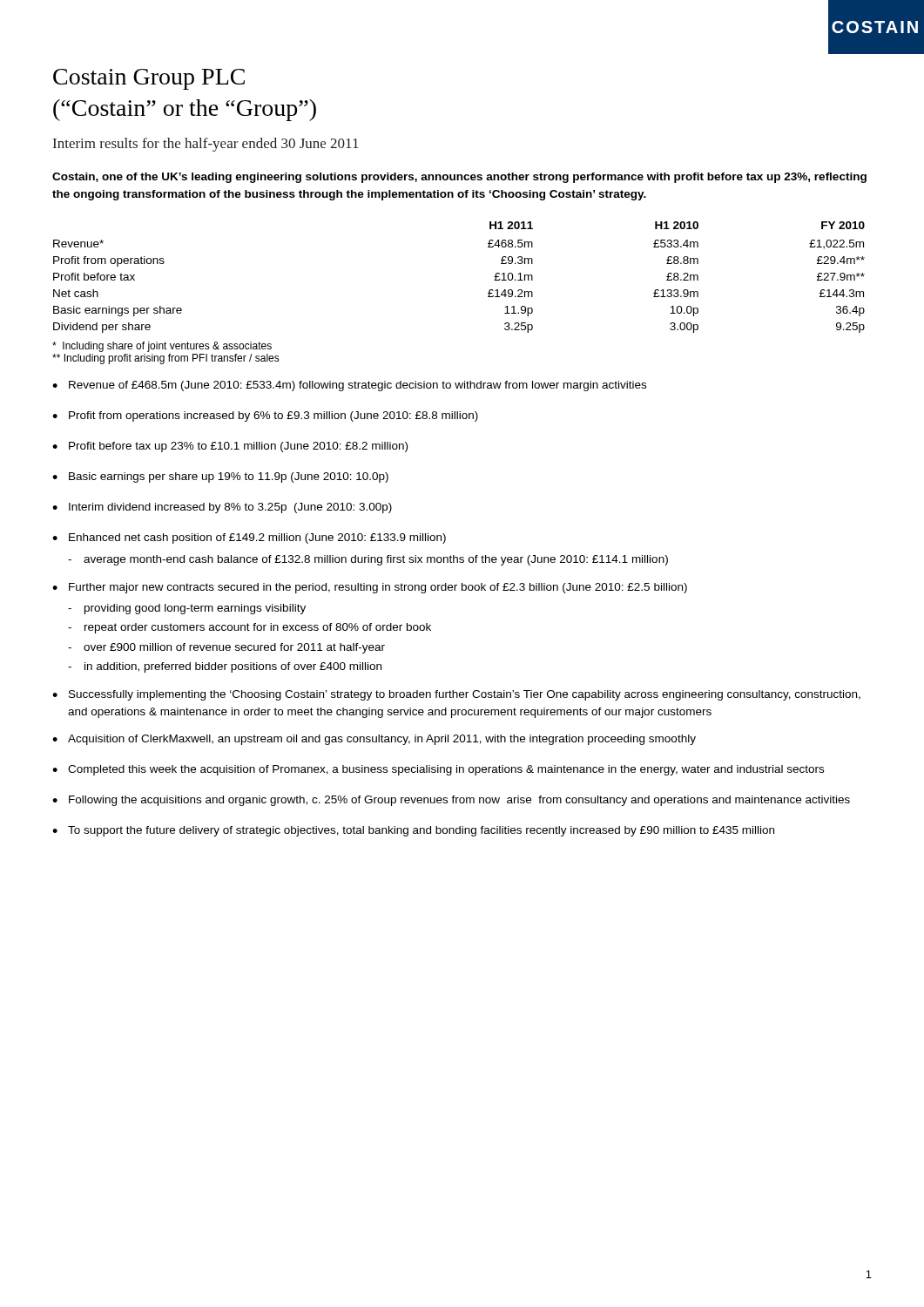Locate the block of text that opens with "• Completed this week the"
The image size is (924, 1307).
(x=462, y=771)
